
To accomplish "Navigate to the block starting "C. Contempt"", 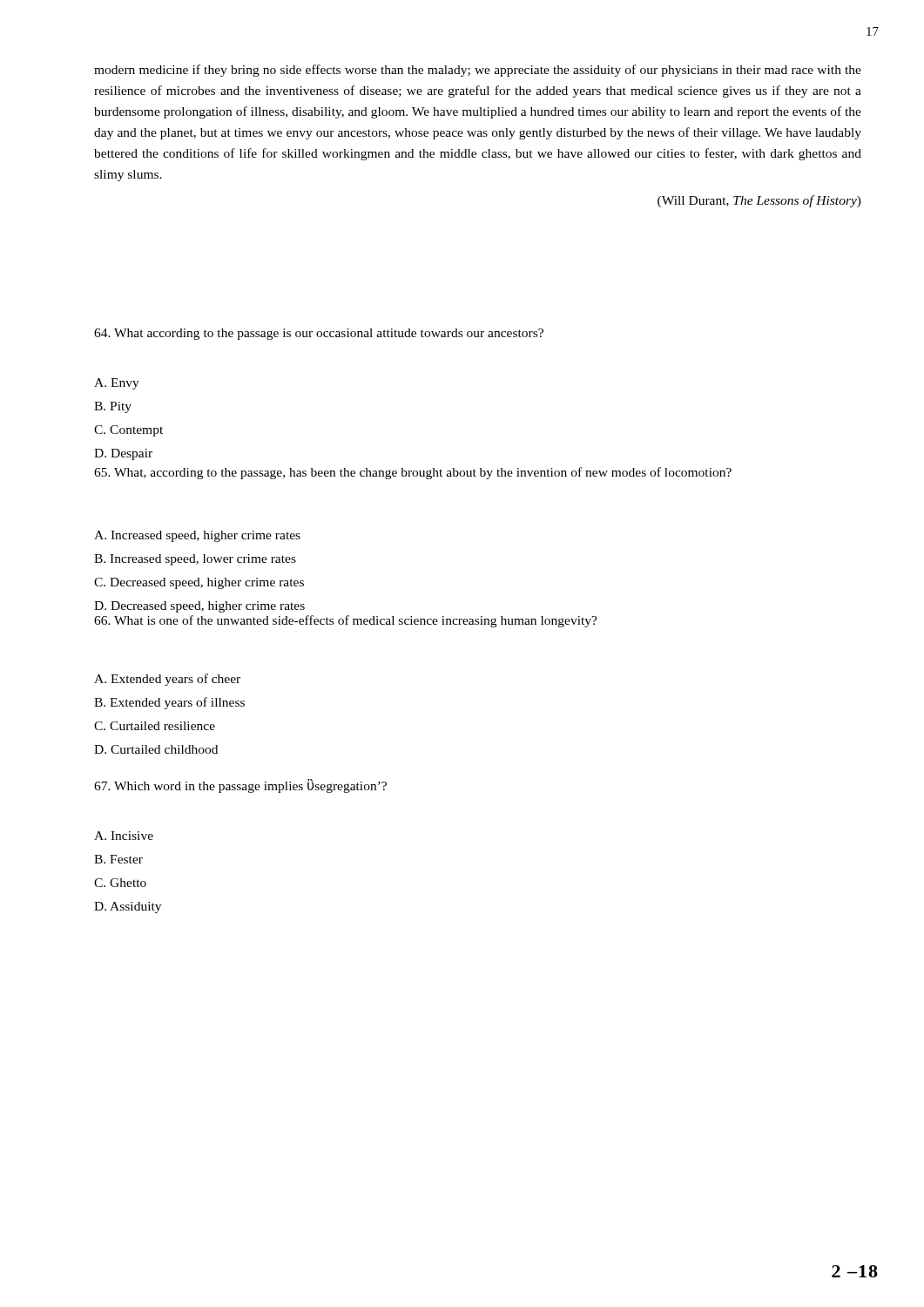I will pos(129,429).
